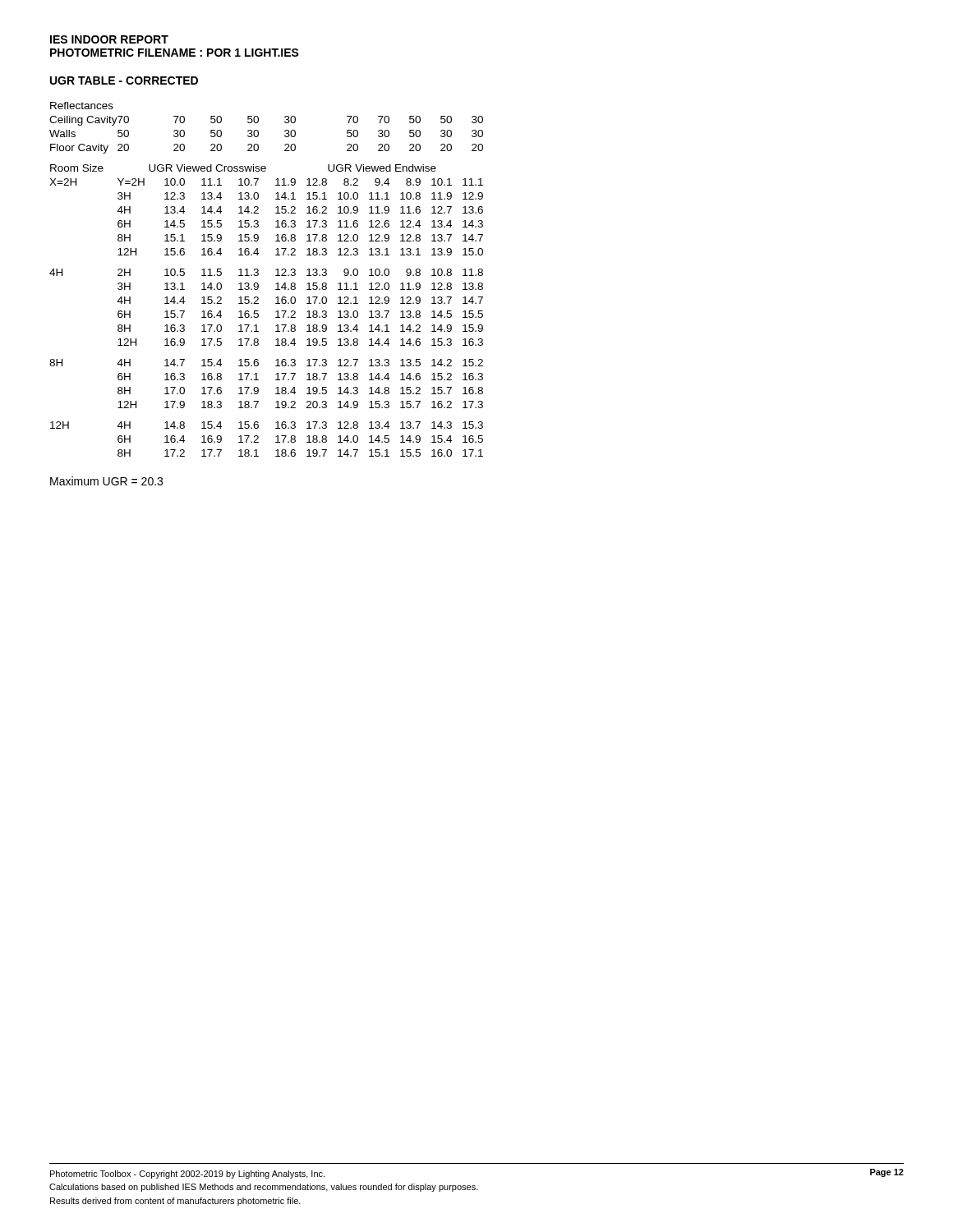The width and height of the screenshot is (953, 1232).
Task: Select a section header
Action: click(124, 81)
